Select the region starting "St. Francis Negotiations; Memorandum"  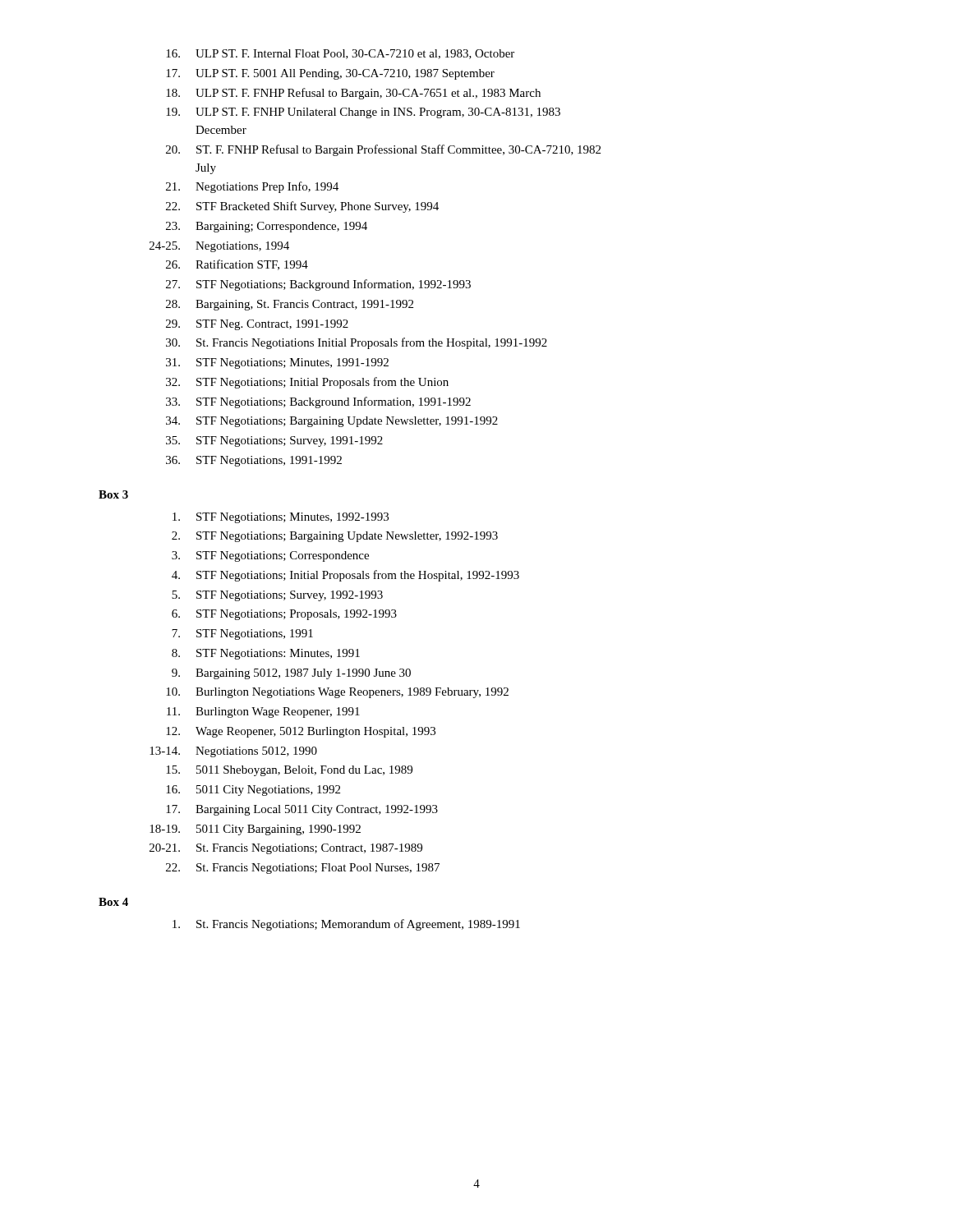click(489, 925)
